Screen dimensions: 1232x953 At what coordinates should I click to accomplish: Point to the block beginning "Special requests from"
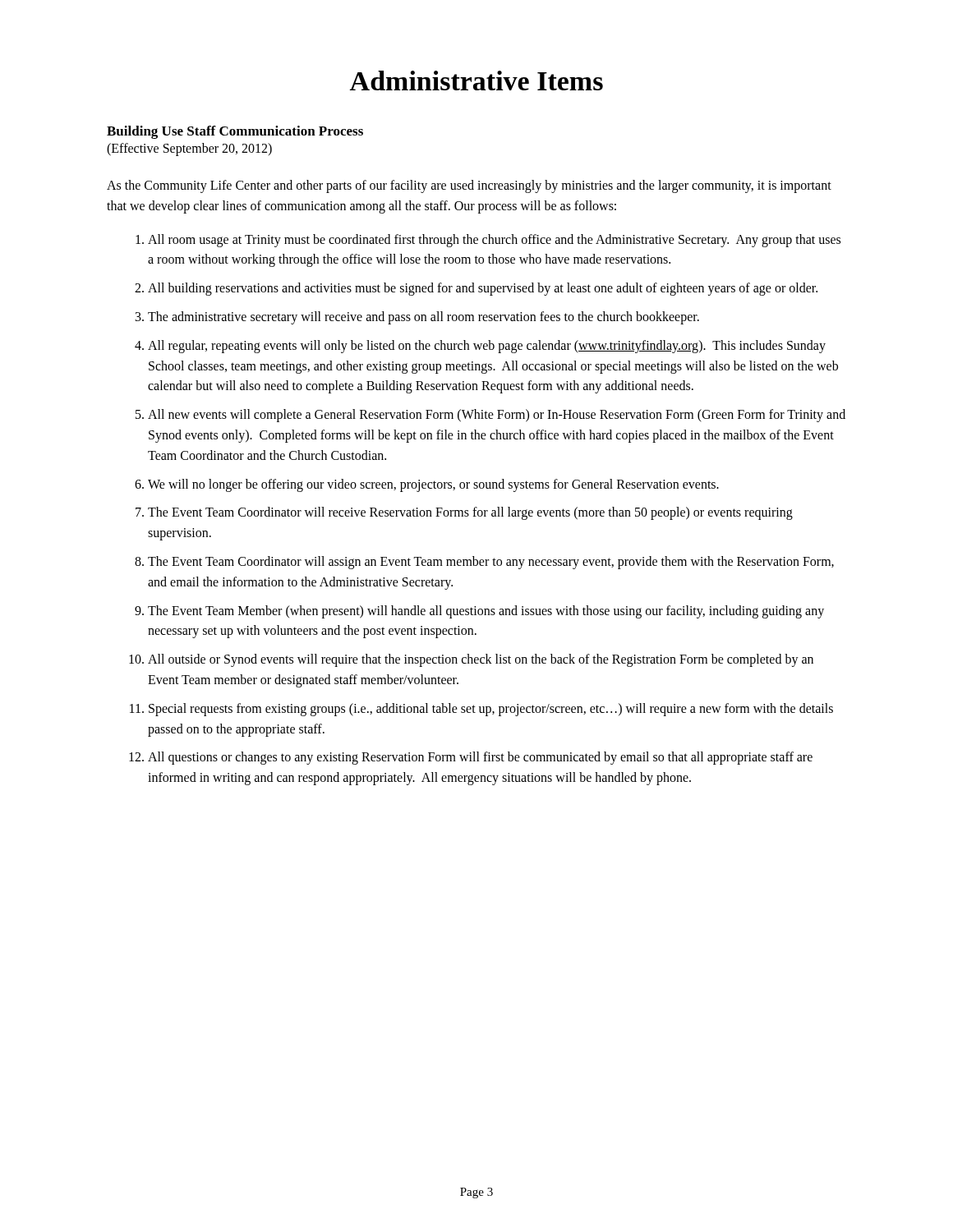[x=491, y=718]
